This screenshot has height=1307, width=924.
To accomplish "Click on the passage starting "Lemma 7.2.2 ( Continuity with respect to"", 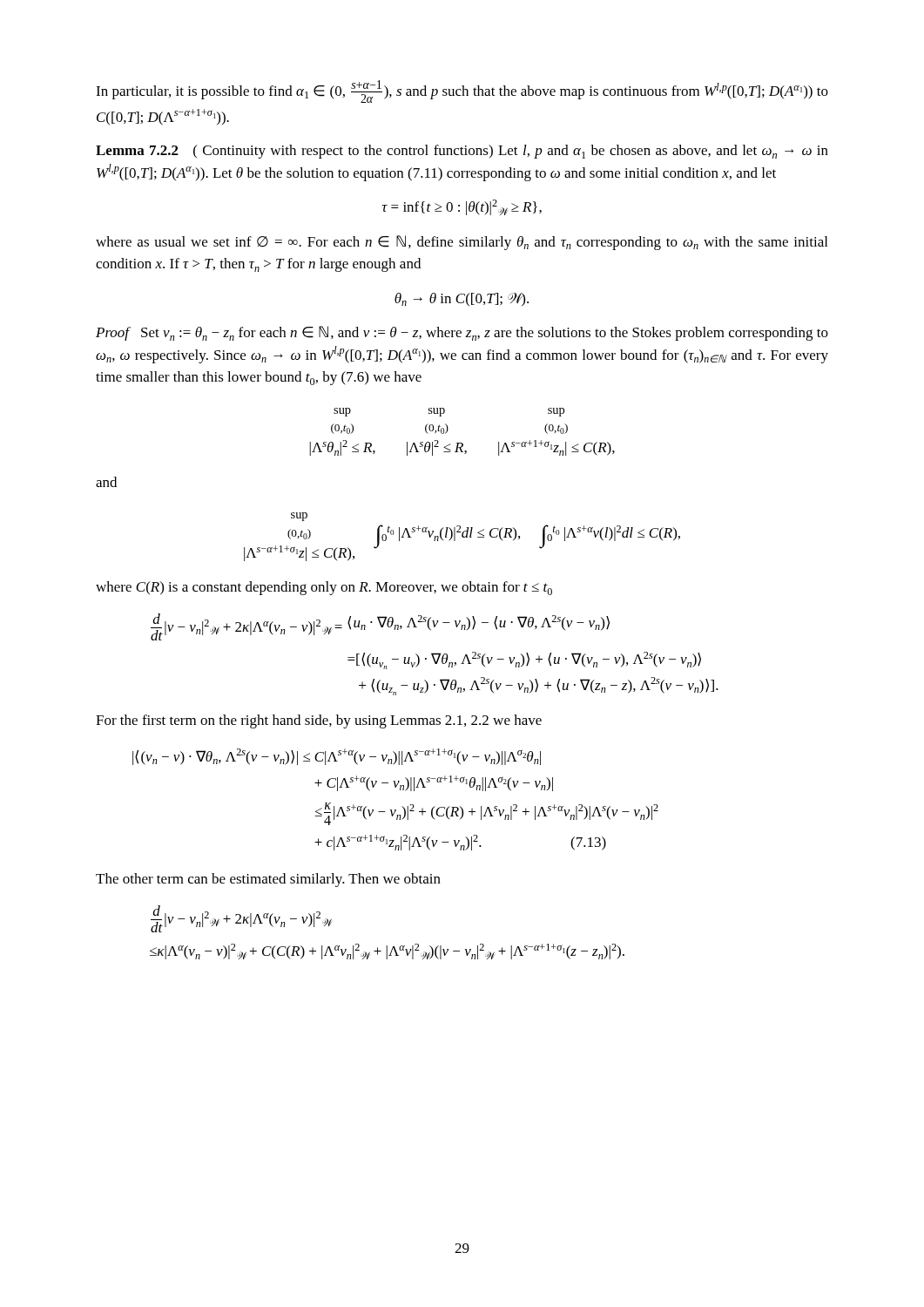I will click(462, 161).
